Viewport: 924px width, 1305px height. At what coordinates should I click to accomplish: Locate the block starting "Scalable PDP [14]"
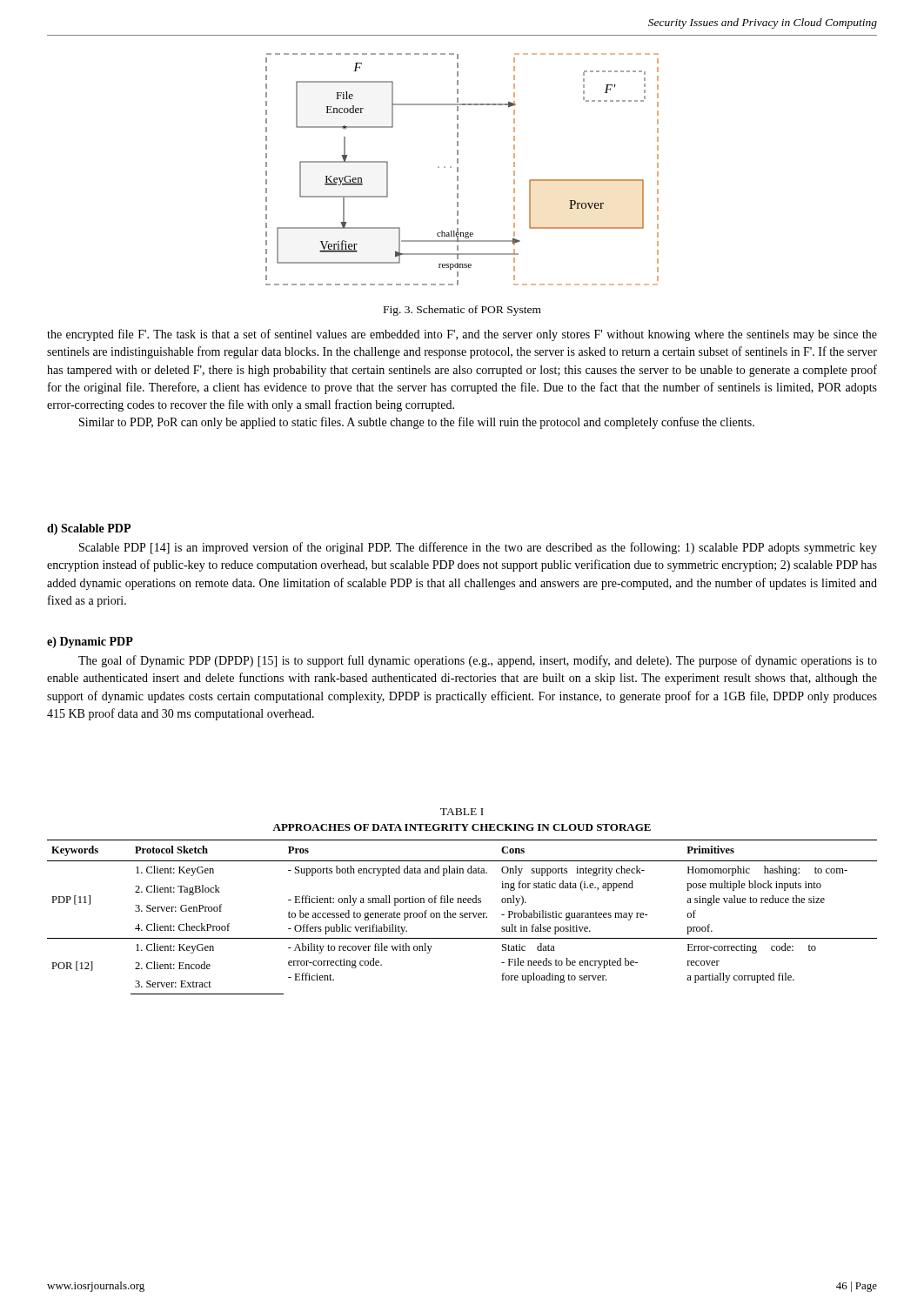(x=462, y=575)
